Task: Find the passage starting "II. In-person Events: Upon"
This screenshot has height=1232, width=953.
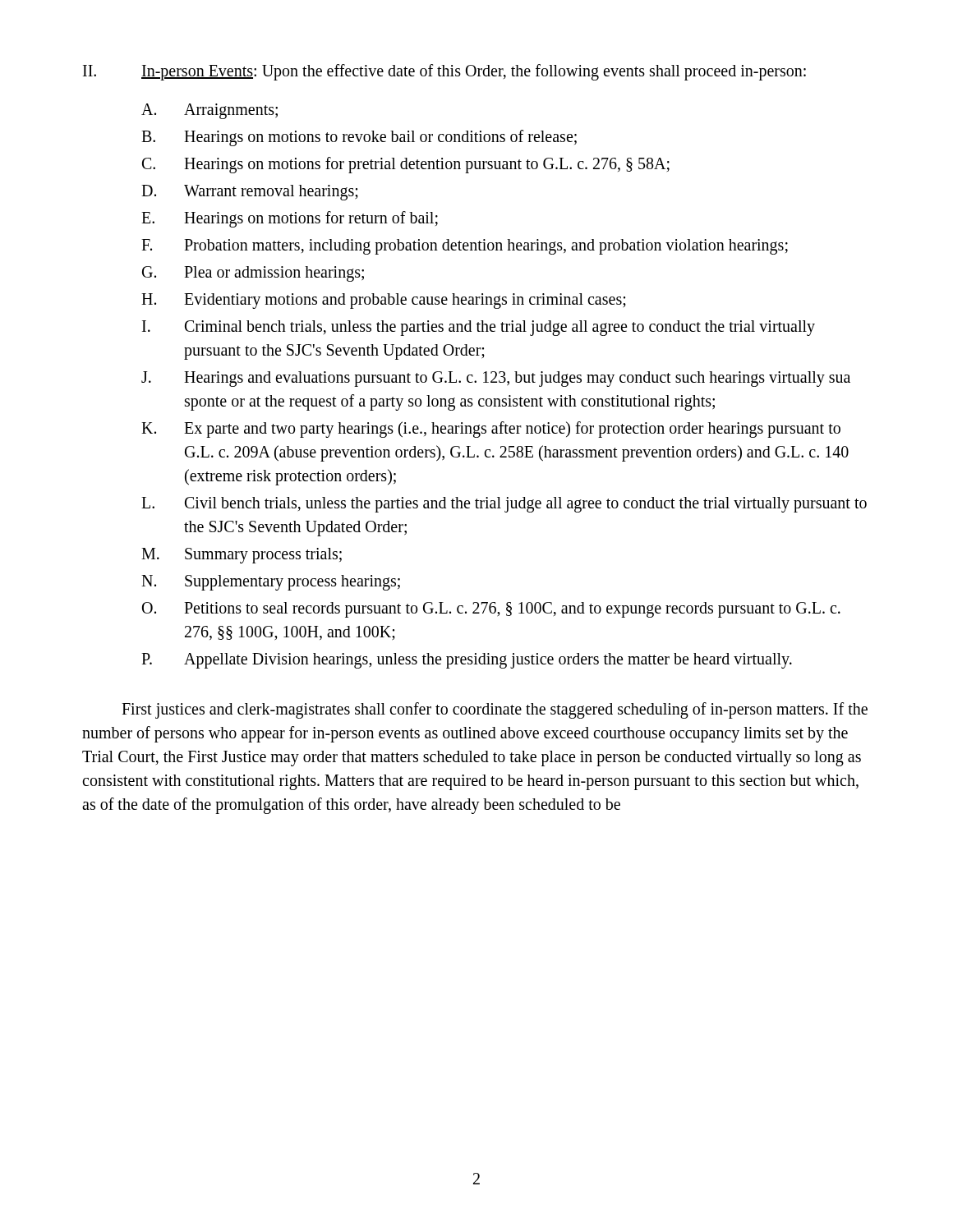Action: click(x=476, y=367)
